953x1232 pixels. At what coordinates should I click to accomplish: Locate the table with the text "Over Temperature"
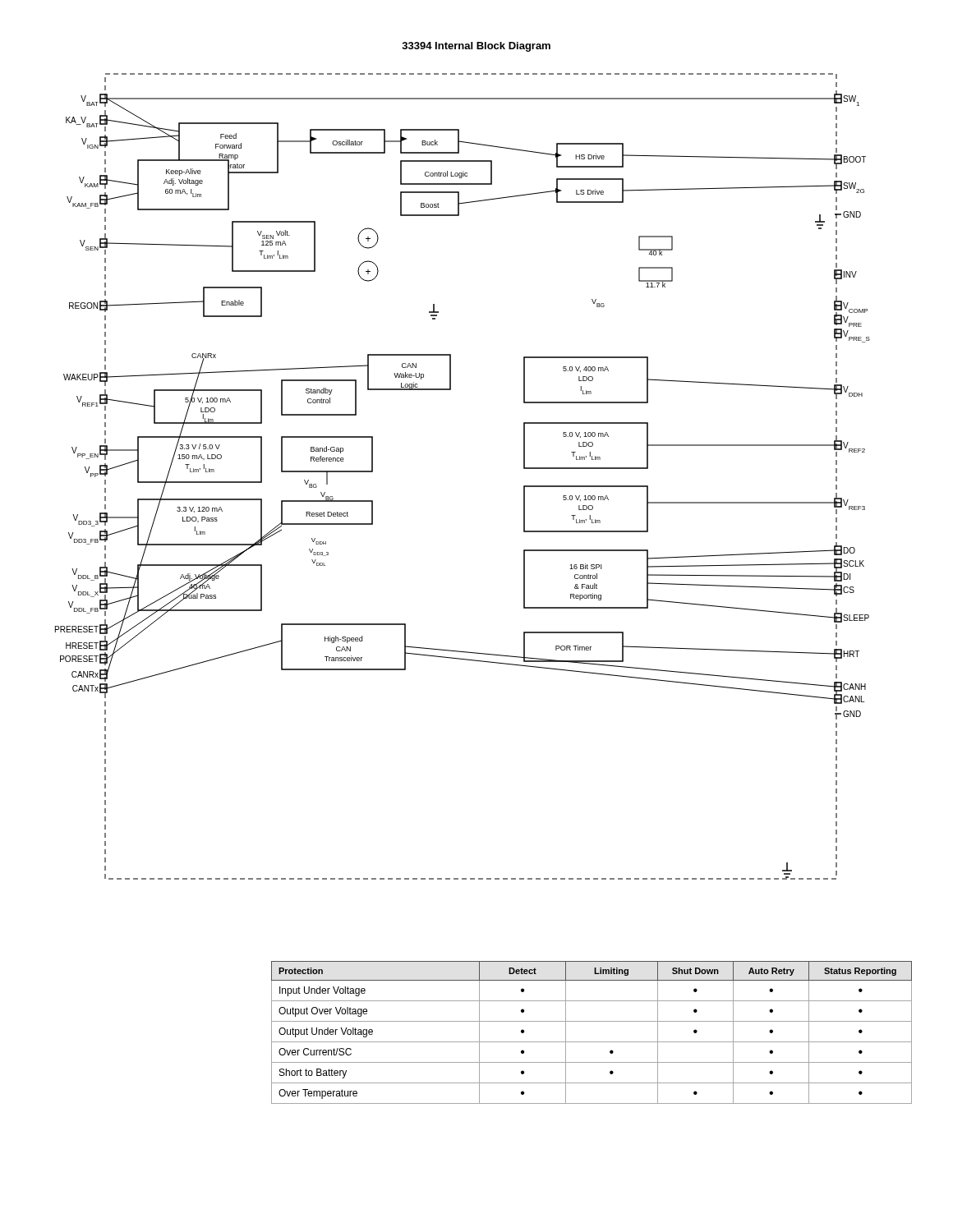(x=592, y=1032)
